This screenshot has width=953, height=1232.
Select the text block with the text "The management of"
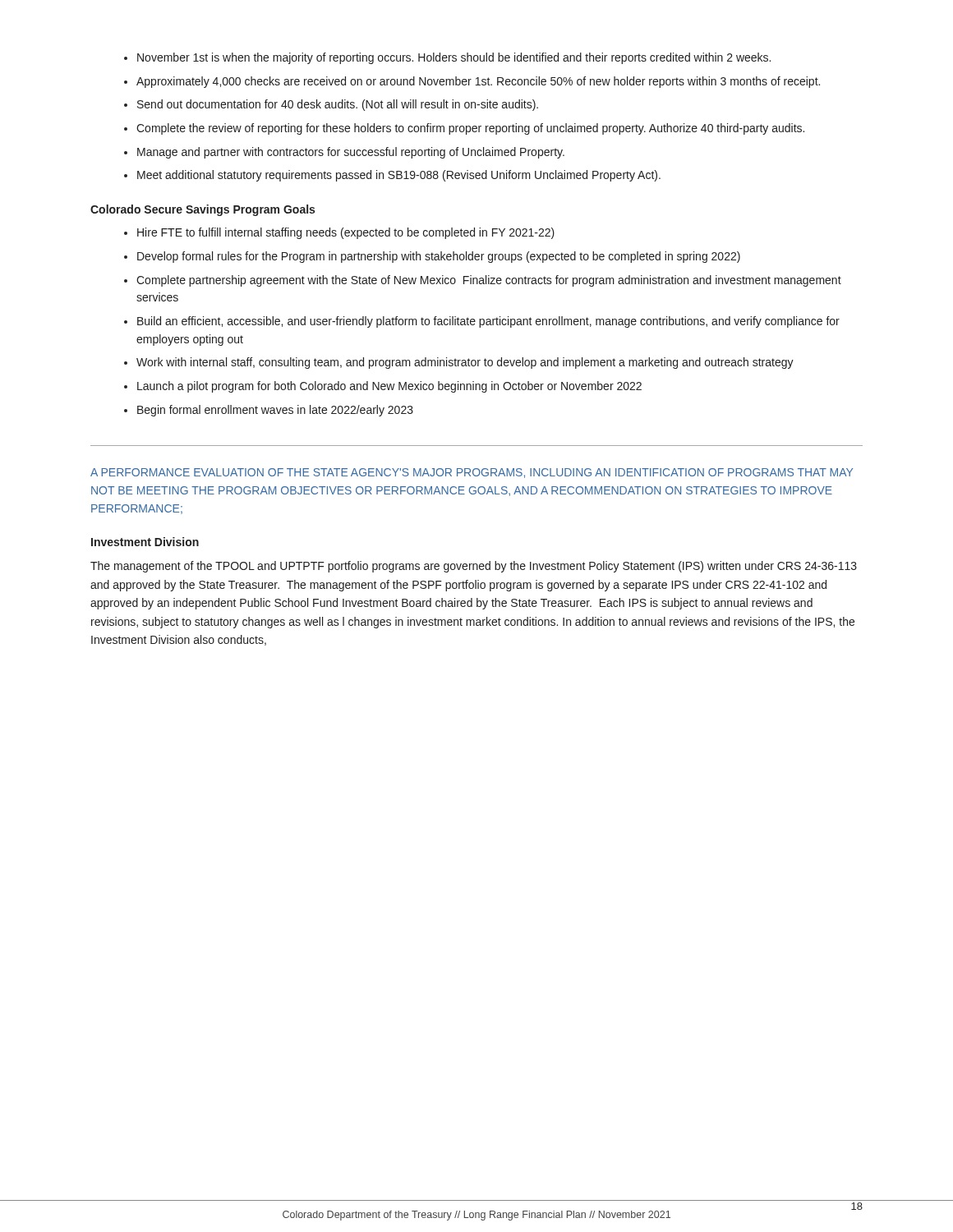point(474,603)
